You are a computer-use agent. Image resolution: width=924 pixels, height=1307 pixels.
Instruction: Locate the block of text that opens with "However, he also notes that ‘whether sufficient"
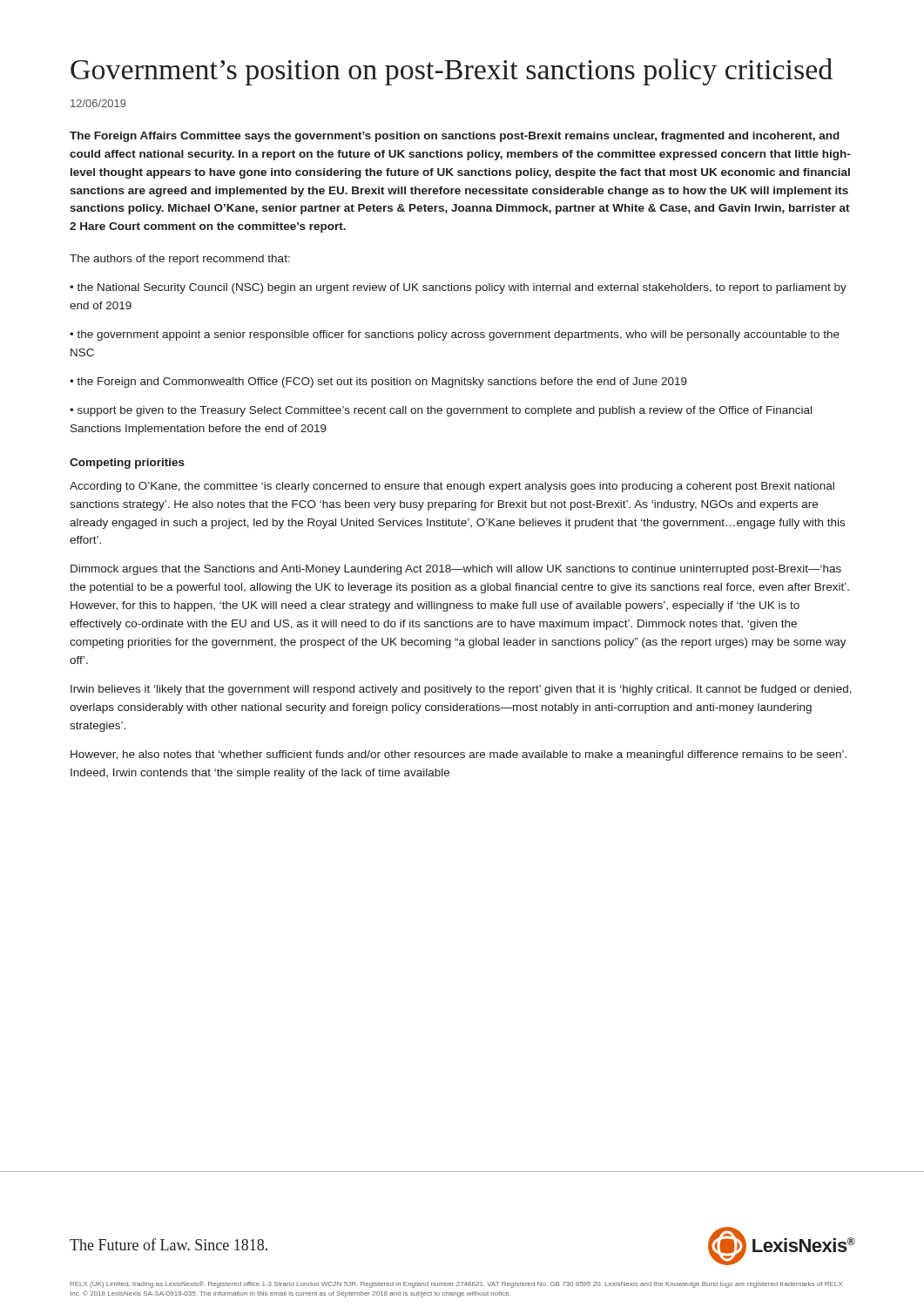[x=459, y=763]
